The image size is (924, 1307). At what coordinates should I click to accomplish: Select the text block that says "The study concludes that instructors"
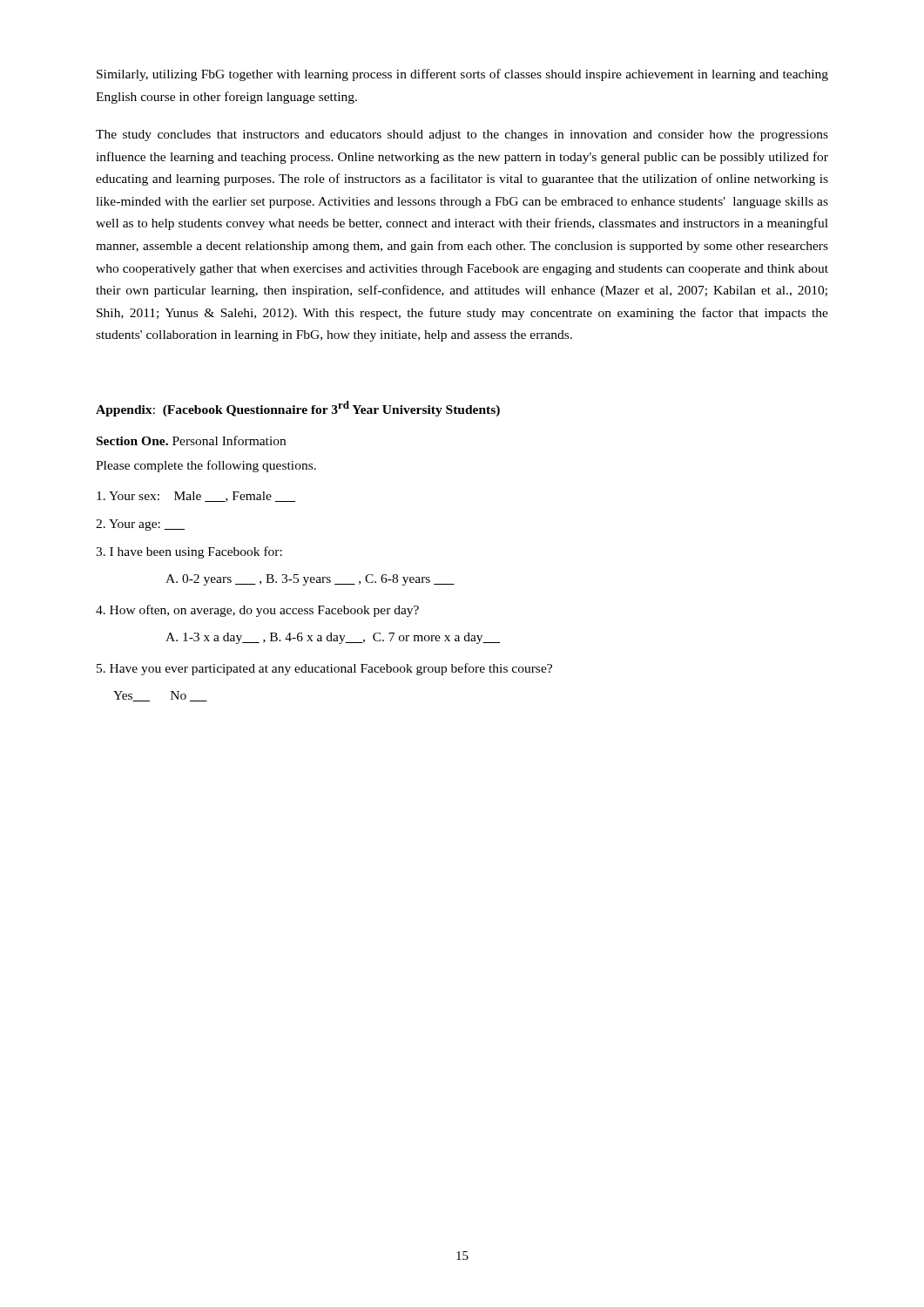462,234
